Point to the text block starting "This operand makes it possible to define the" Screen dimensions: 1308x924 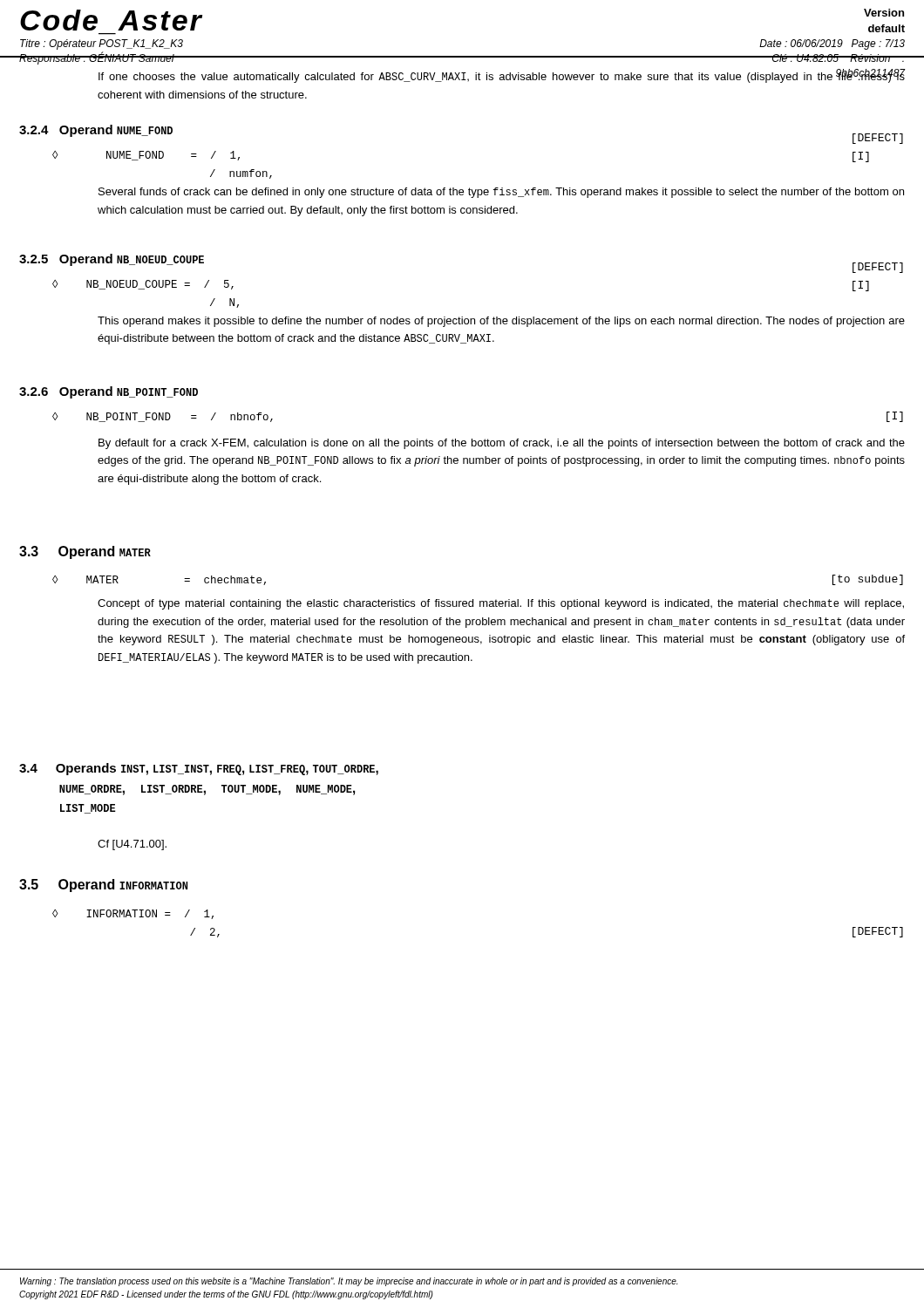pyautogui.click(x=501, y=330)
